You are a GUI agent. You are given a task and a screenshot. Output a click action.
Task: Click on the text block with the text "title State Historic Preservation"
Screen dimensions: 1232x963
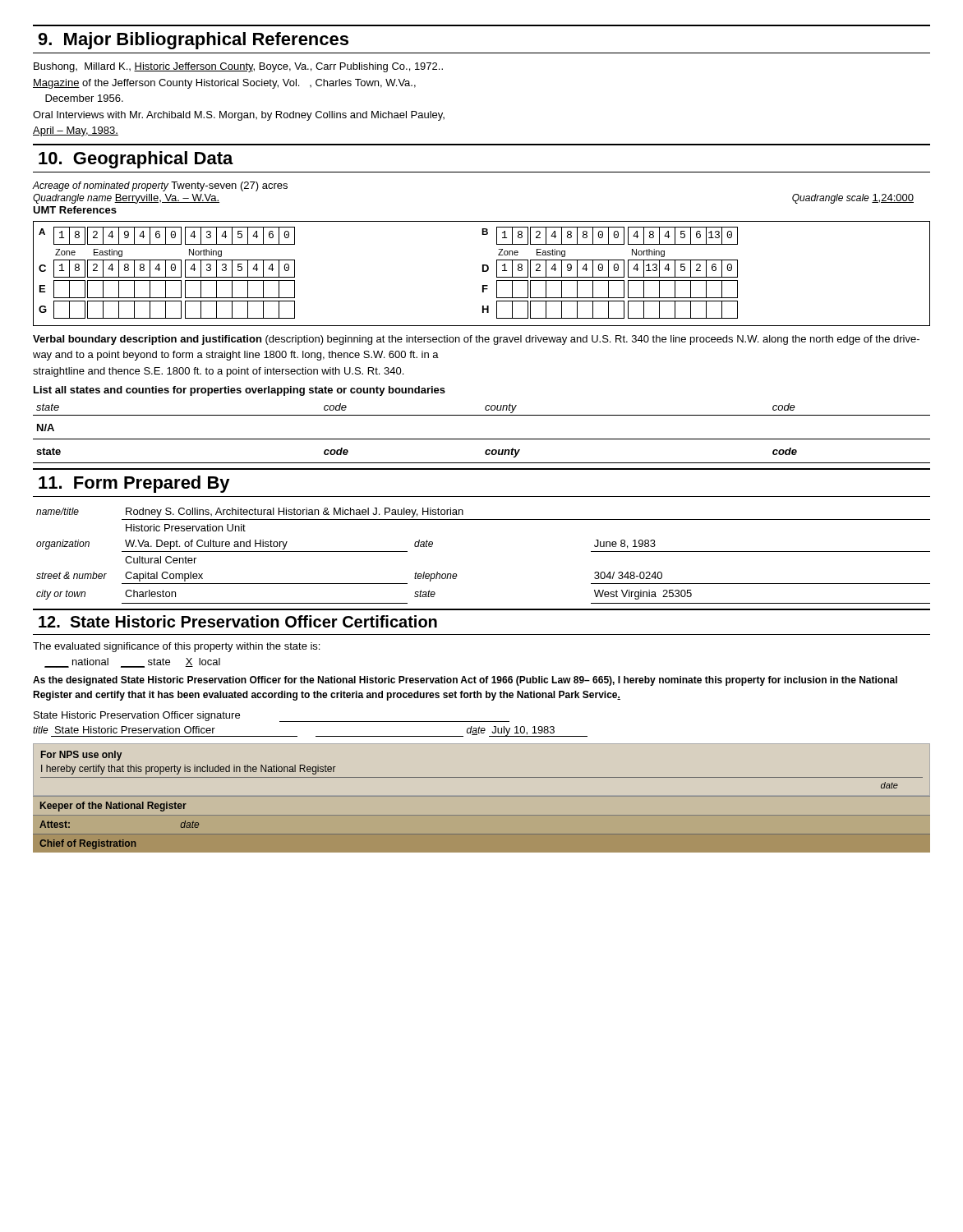tap(310, 730)
